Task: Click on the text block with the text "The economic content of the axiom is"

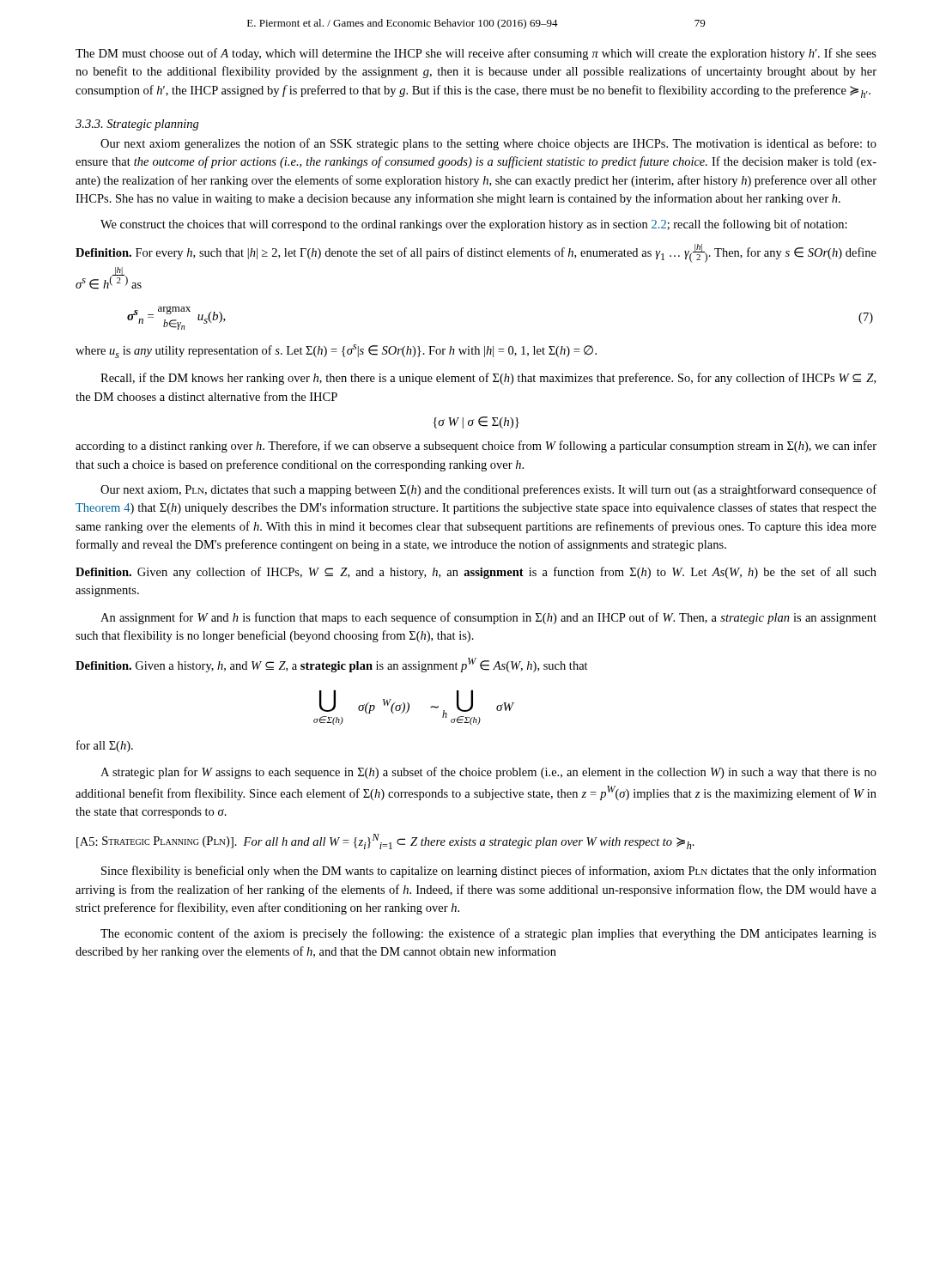Action: 476,943
